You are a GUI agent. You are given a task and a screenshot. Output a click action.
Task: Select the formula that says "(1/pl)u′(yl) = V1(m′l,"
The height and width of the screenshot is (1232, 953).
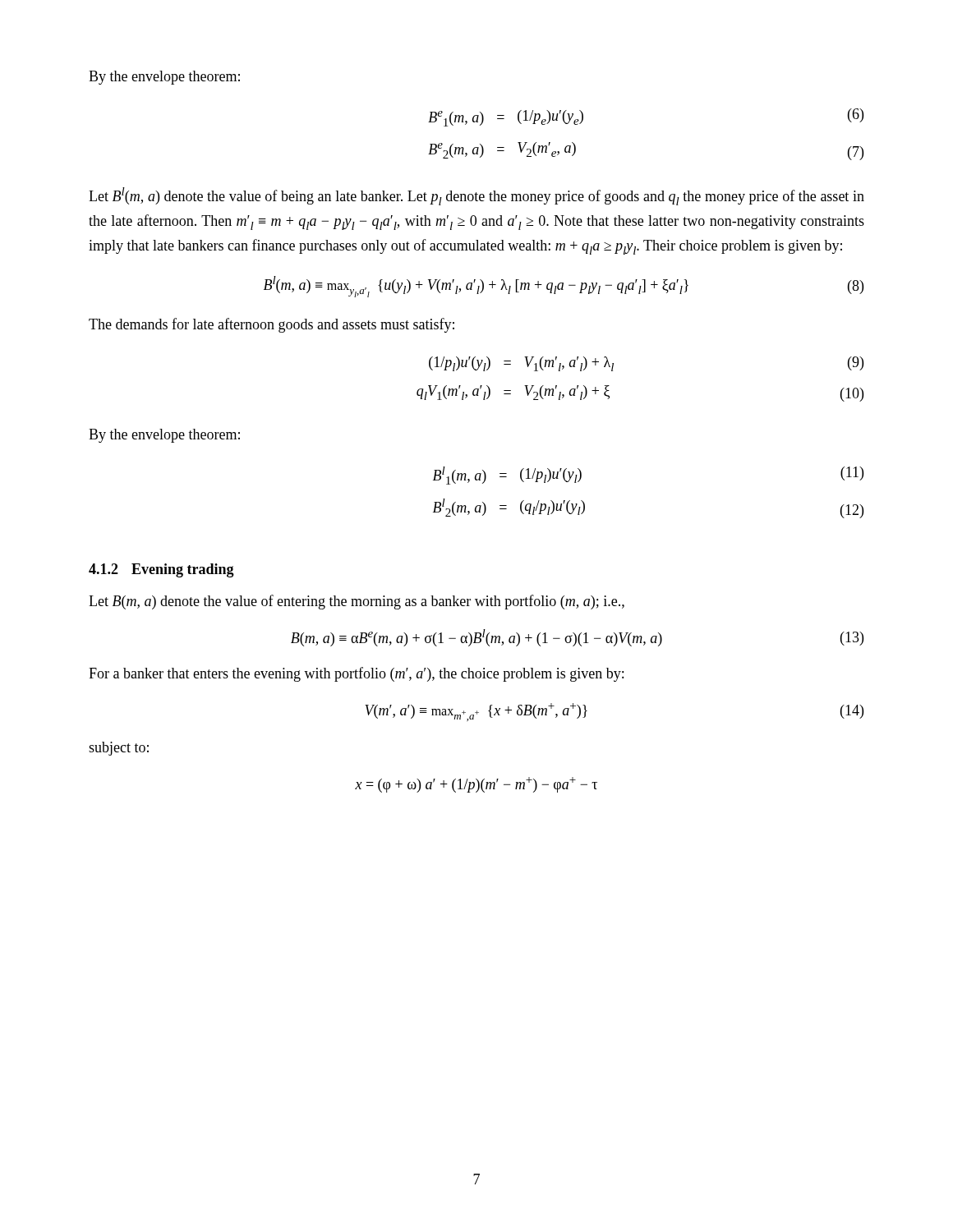476,378
